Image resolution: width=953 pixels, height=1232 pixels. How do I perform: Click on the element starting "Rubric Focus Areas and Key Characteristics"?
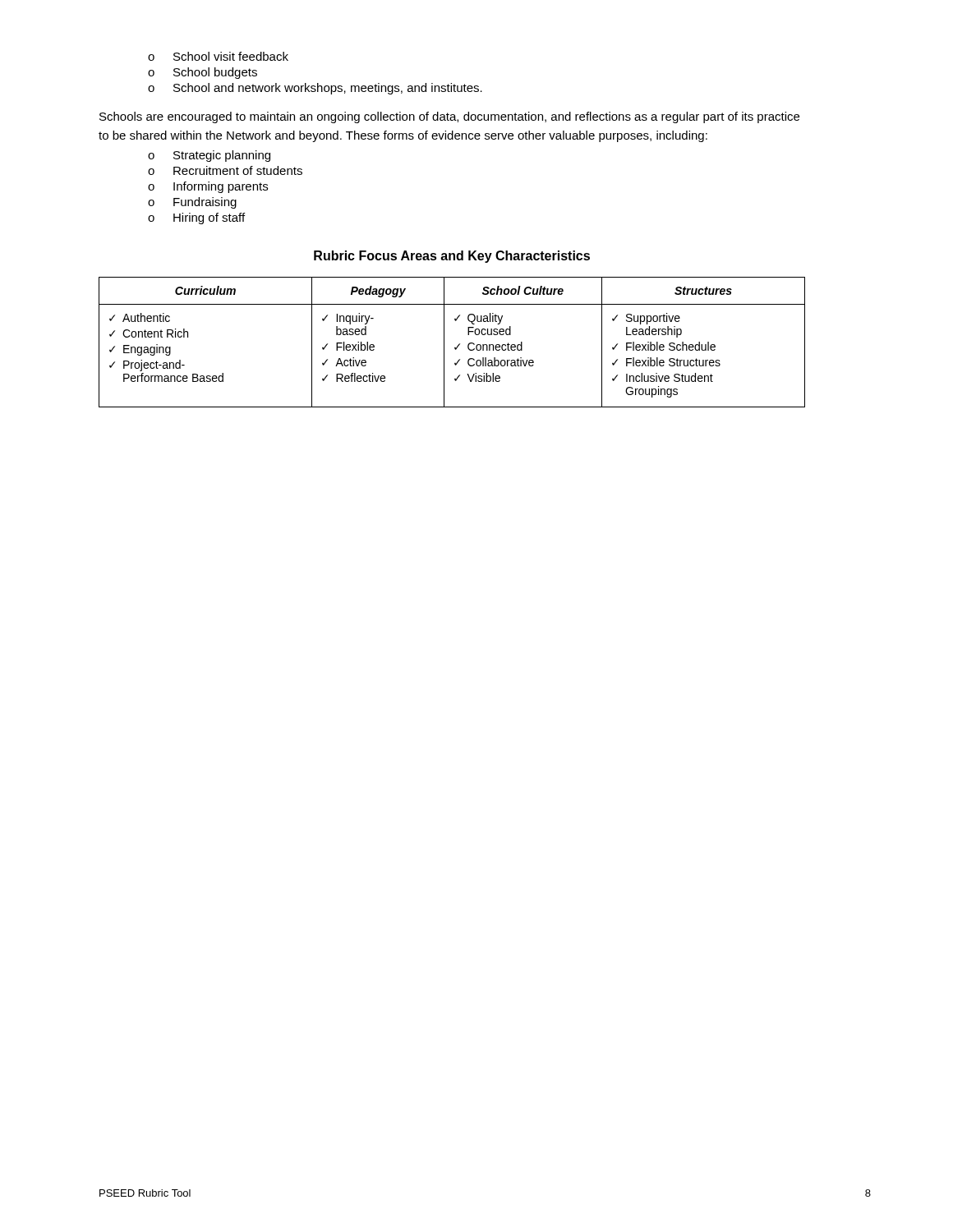(x=452, y=256)
